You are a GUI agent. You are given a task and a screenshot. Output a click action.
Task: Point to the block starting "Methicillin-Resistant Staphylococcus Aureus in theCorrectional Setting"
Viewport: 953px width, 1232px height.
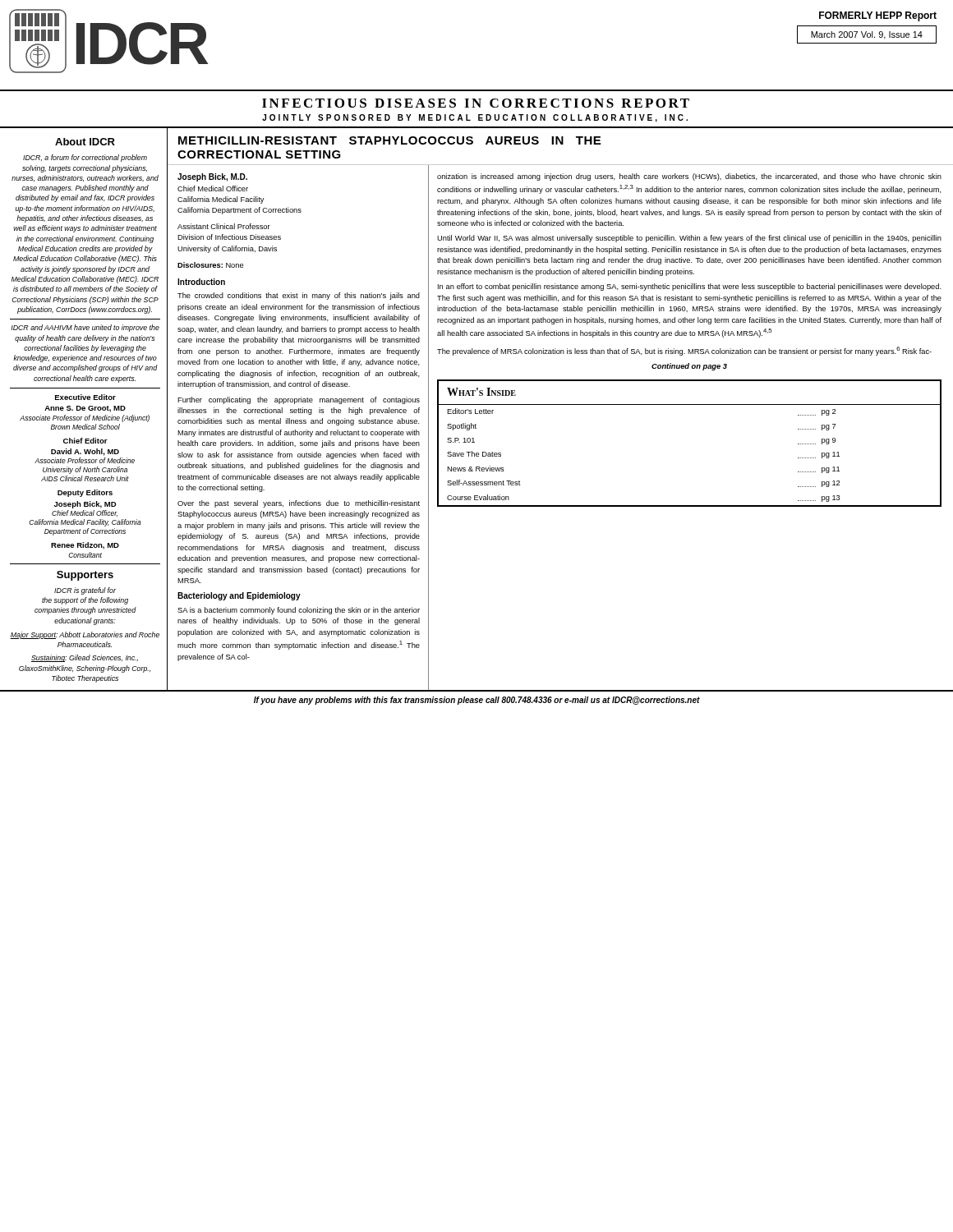[389, 148]
